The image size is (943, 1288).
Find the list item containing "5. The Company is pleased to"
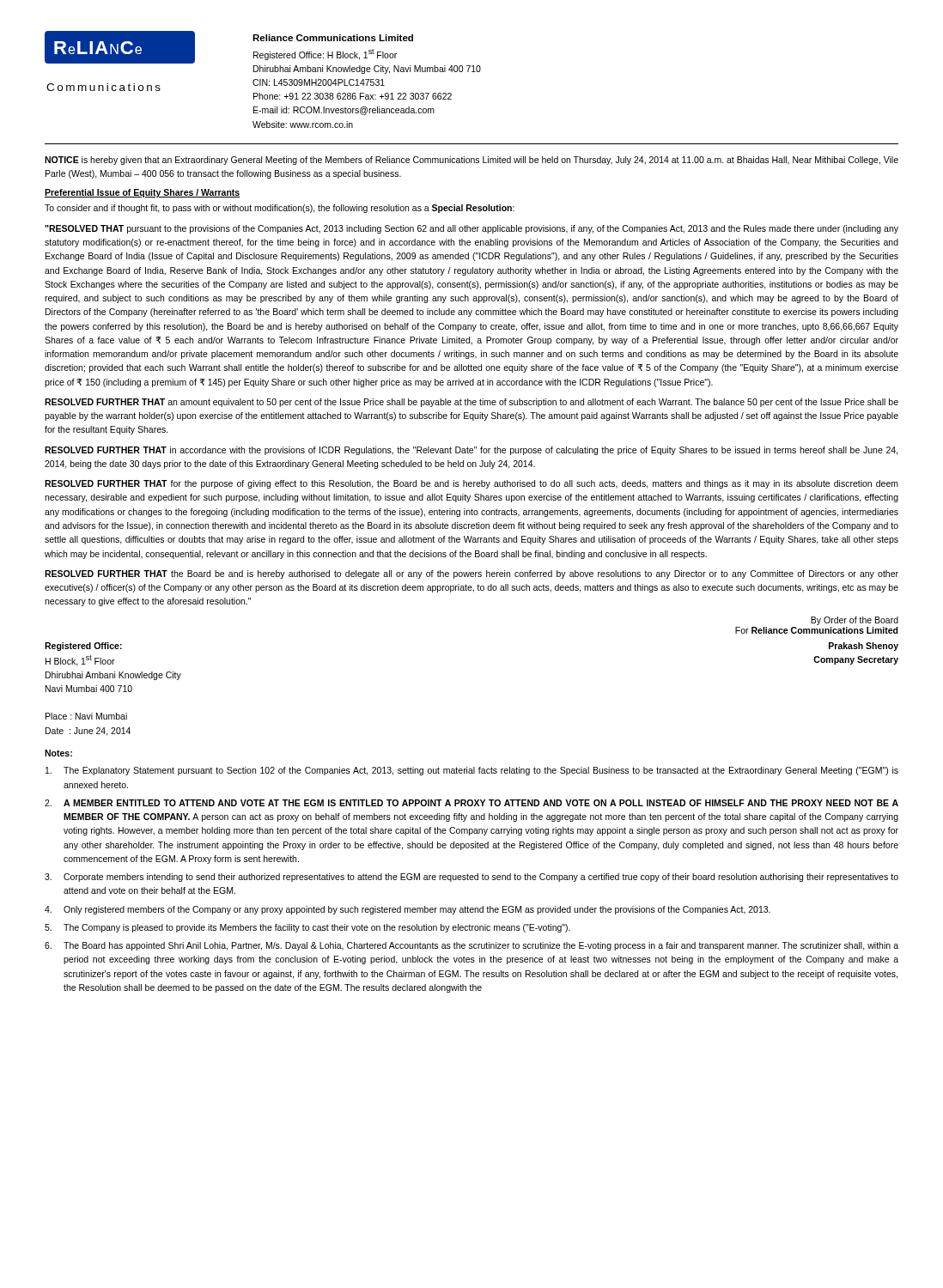pos(472,927)
